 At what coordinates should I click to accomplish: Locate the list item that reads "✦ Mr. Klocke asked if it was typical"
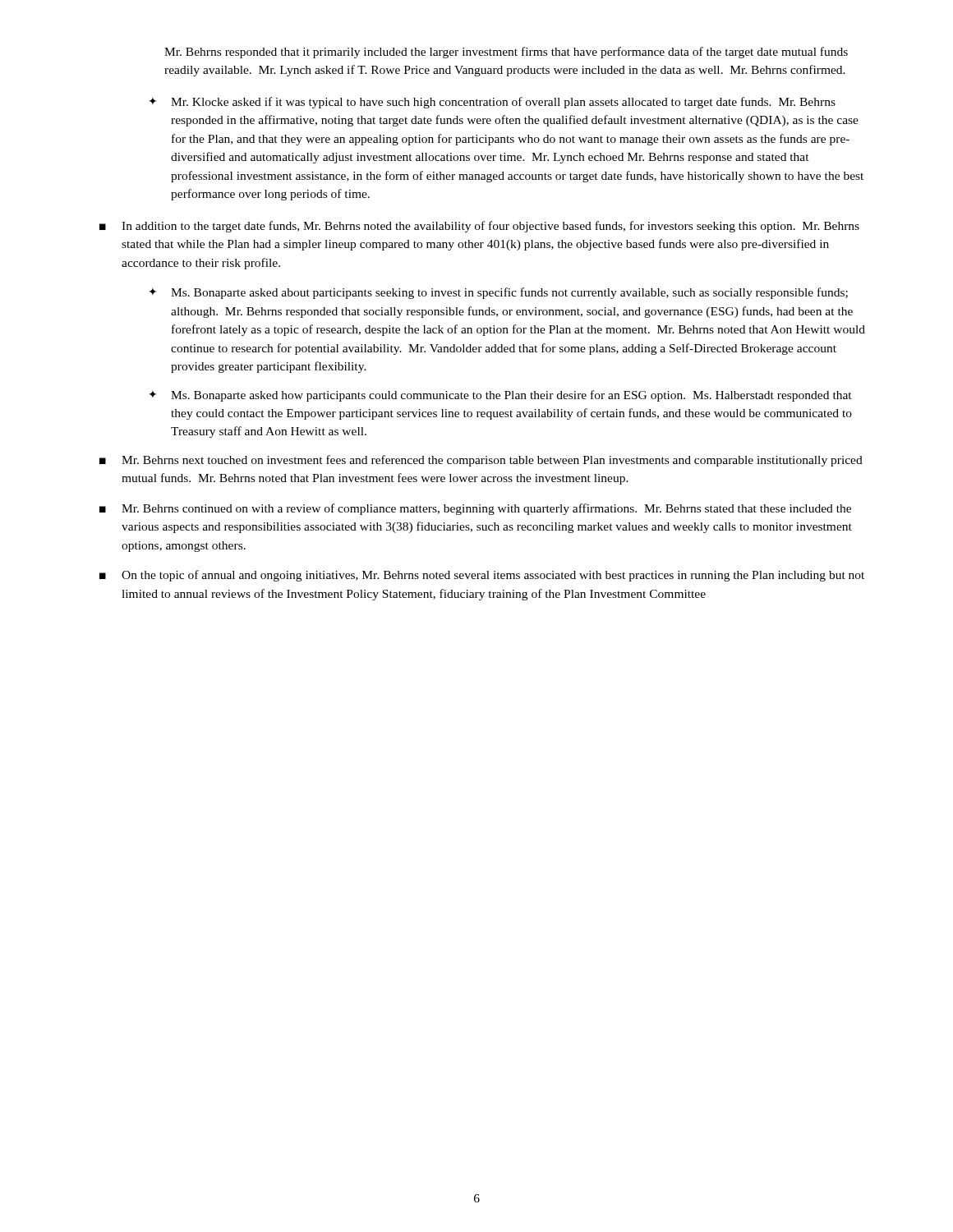509,148
